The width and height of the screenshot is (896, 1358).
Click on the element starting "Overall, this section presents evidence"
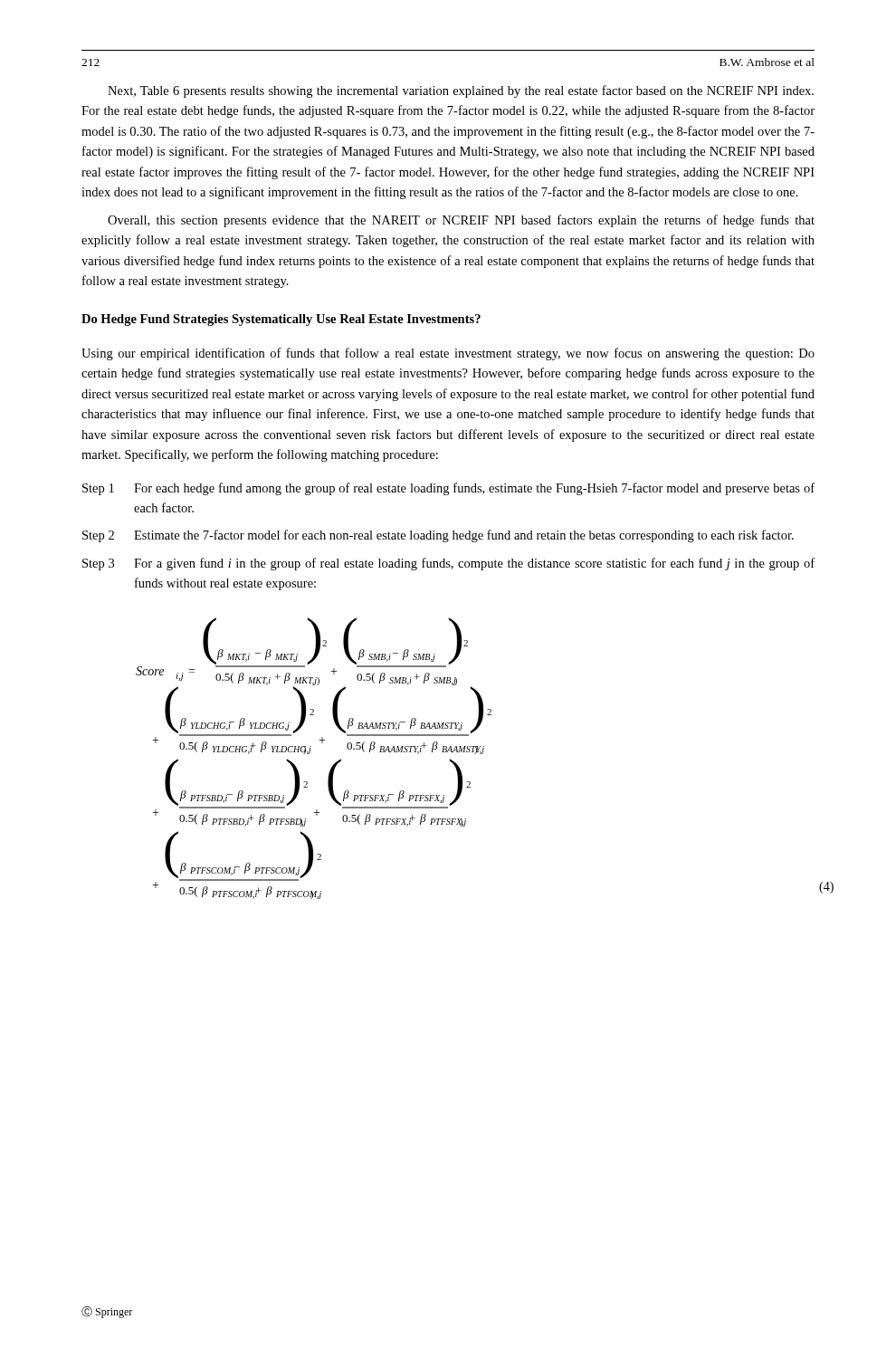pos(448,251)
